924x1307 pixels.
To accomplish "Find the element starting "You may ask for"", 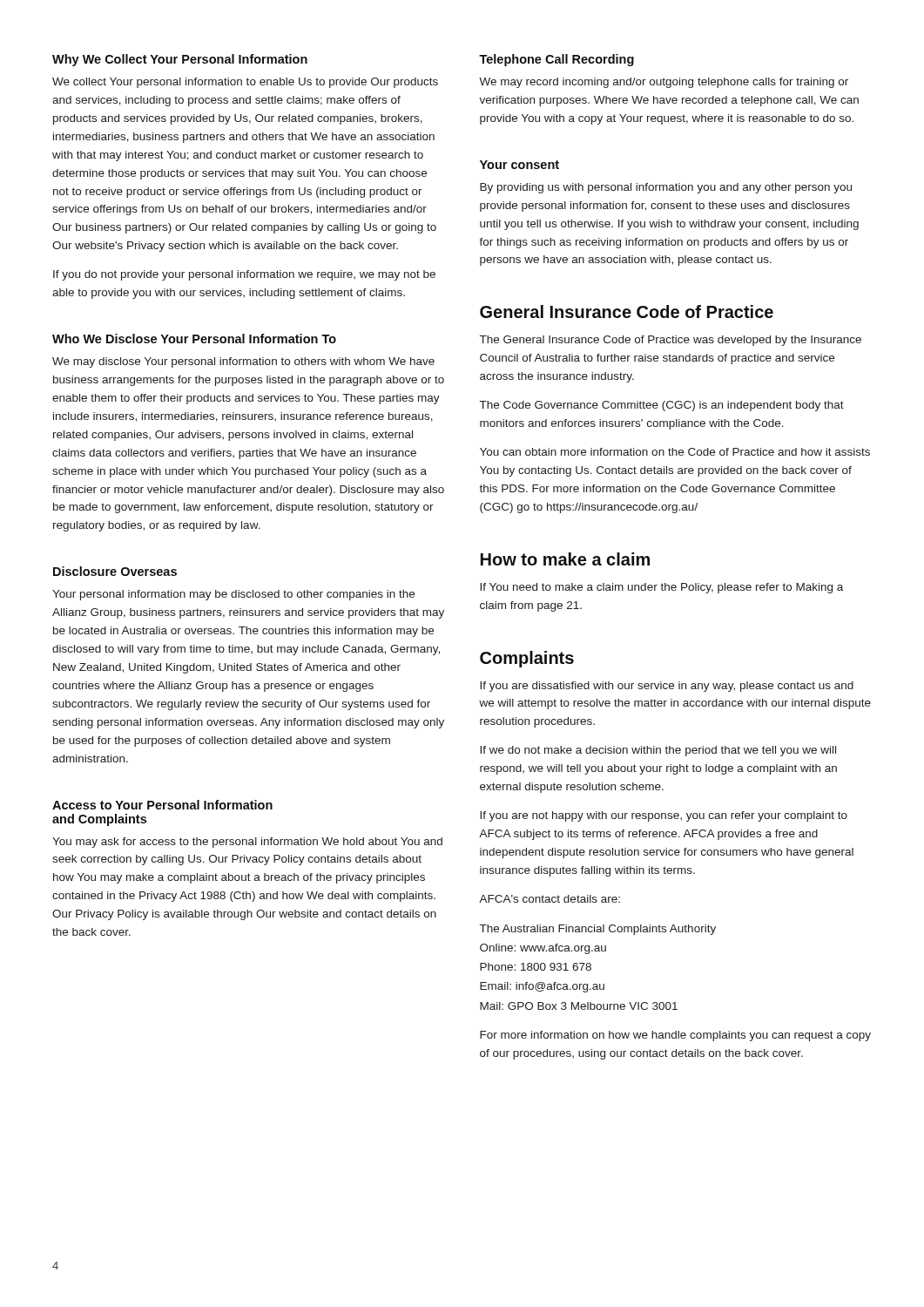I will (x=248, y=886).
